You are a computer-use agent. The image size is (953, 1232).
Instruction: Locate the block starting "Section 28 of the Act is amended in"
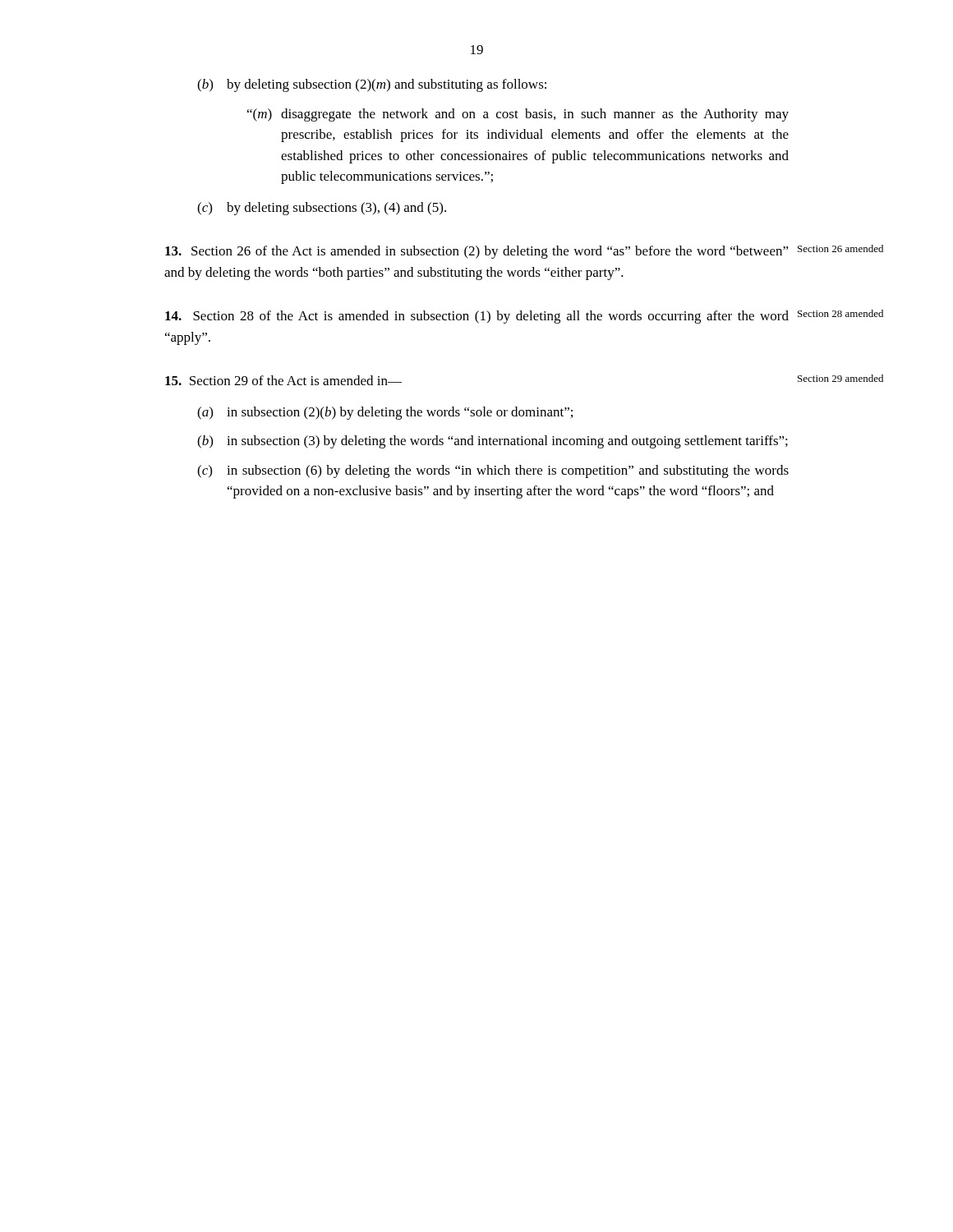[x=476, y=325]
